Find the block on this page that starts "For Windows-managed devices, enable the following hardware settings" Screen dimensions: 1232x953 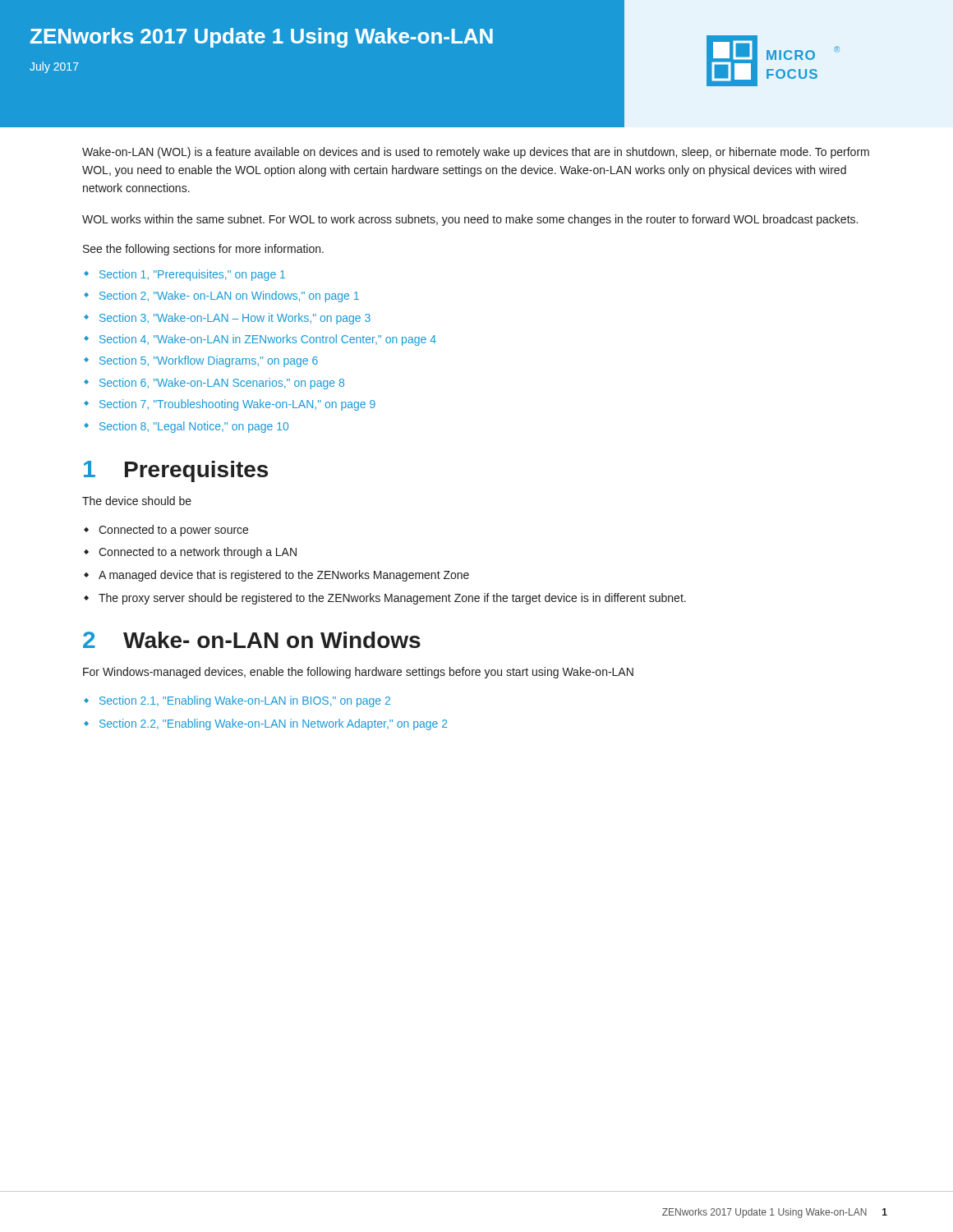pyautogui.click(x=358, y=672)
